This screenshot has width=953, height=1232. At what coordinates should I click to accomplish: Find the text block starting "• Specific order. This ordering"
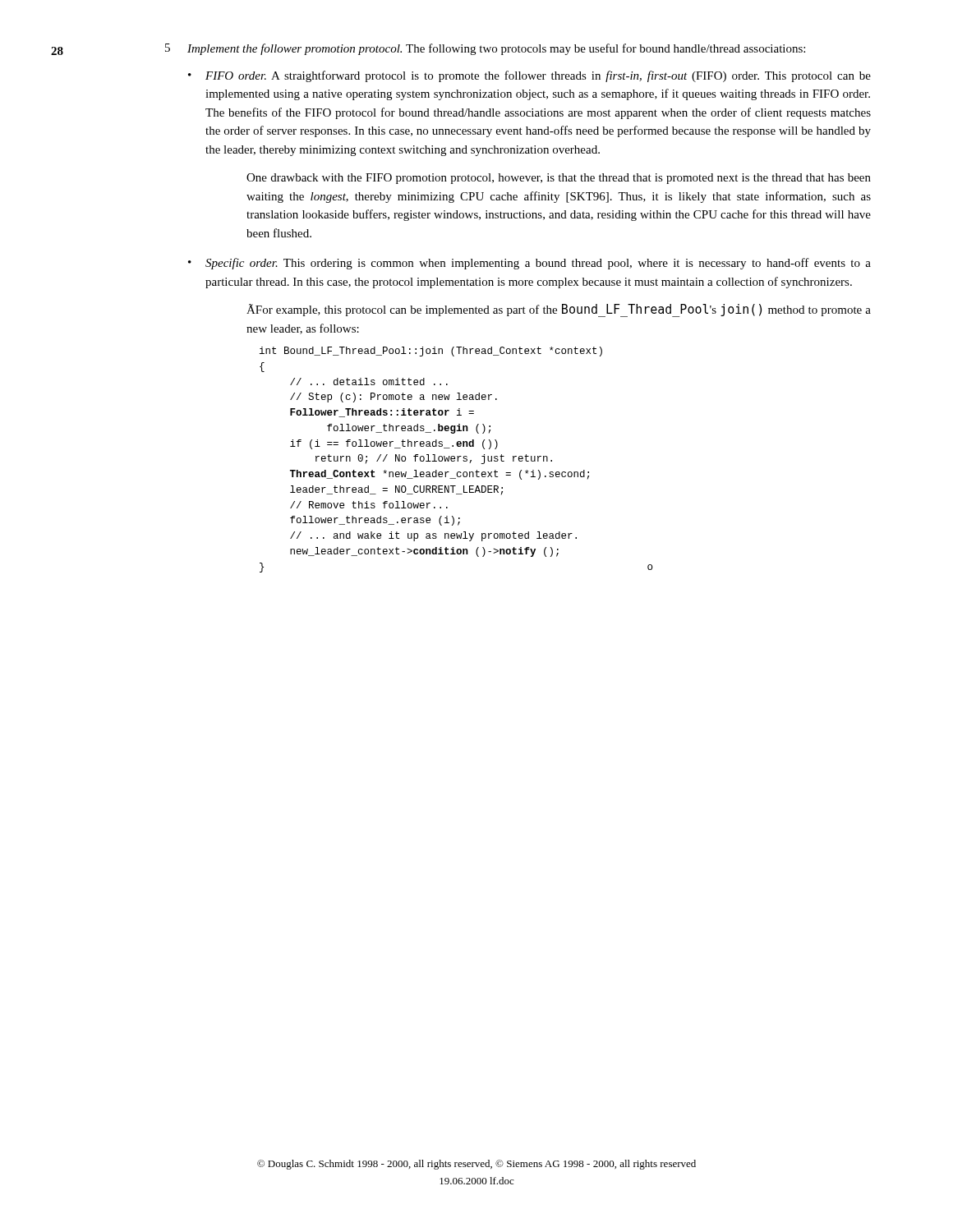click(x=529, y=272)
